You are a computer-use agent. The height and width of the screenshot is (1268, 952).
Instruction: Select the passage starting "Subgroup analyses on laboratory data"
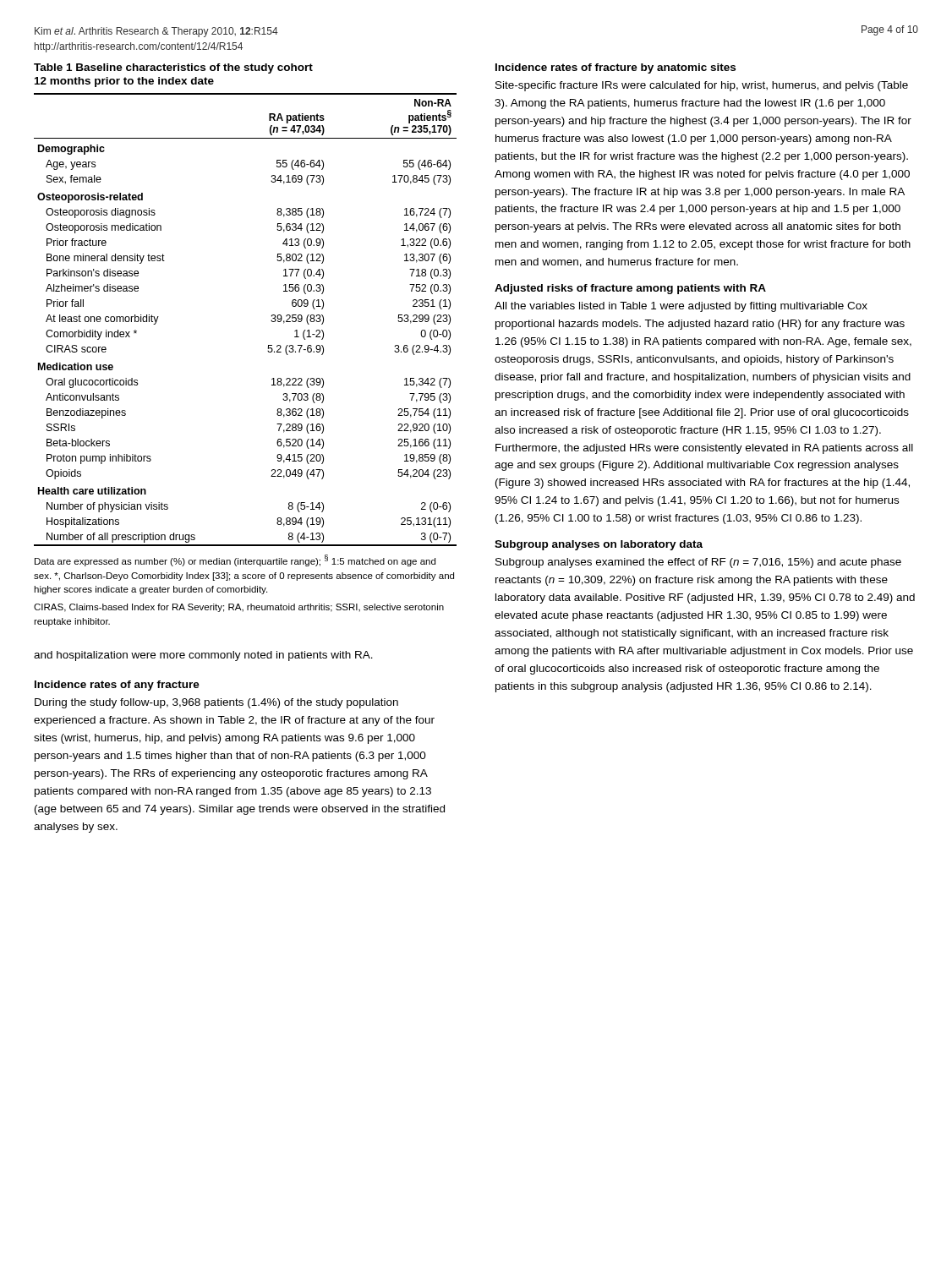pos(599,544)
